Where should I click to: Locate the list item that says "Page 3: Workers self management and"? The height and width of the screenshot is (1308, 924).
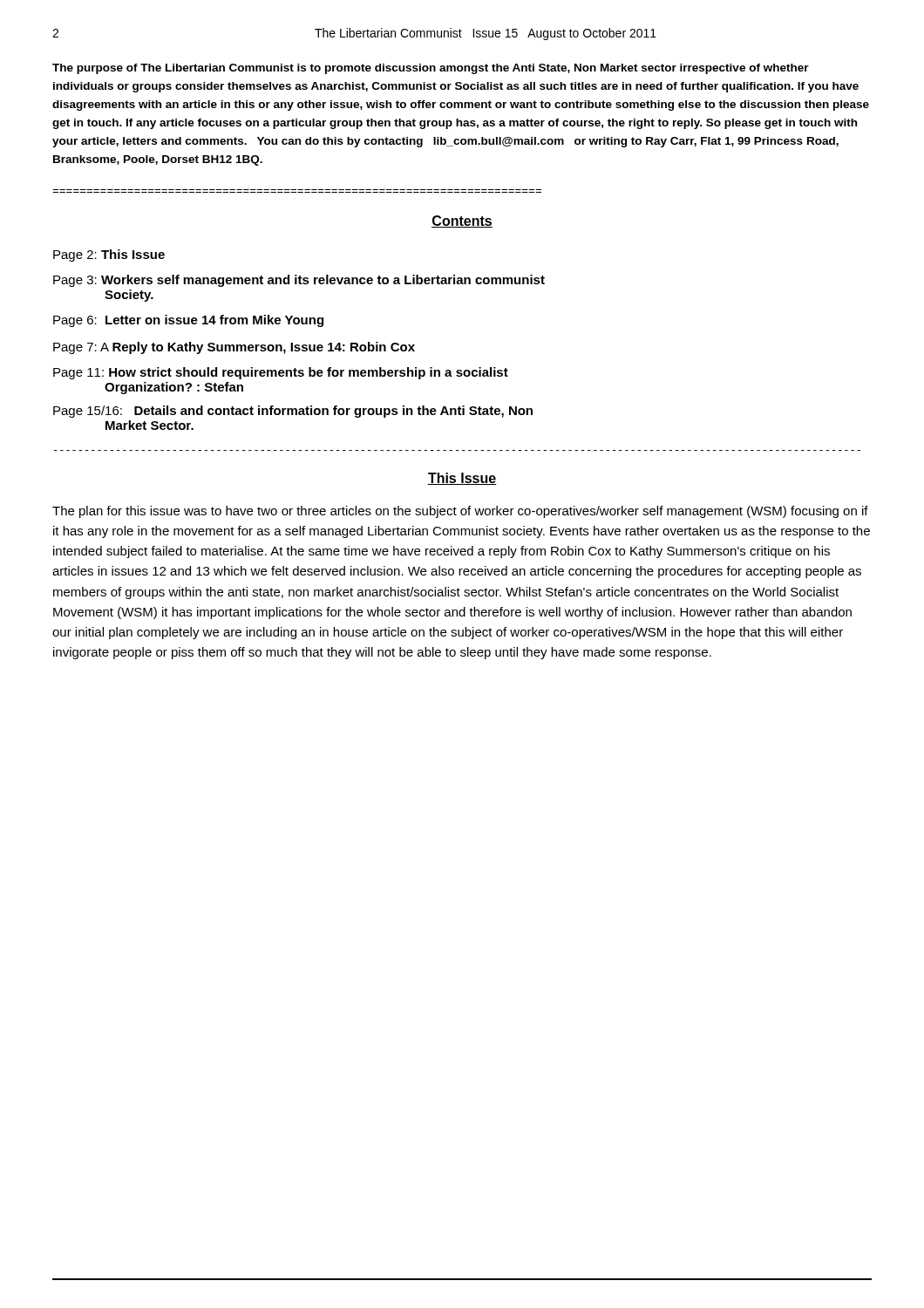click(x=462, y=287)
